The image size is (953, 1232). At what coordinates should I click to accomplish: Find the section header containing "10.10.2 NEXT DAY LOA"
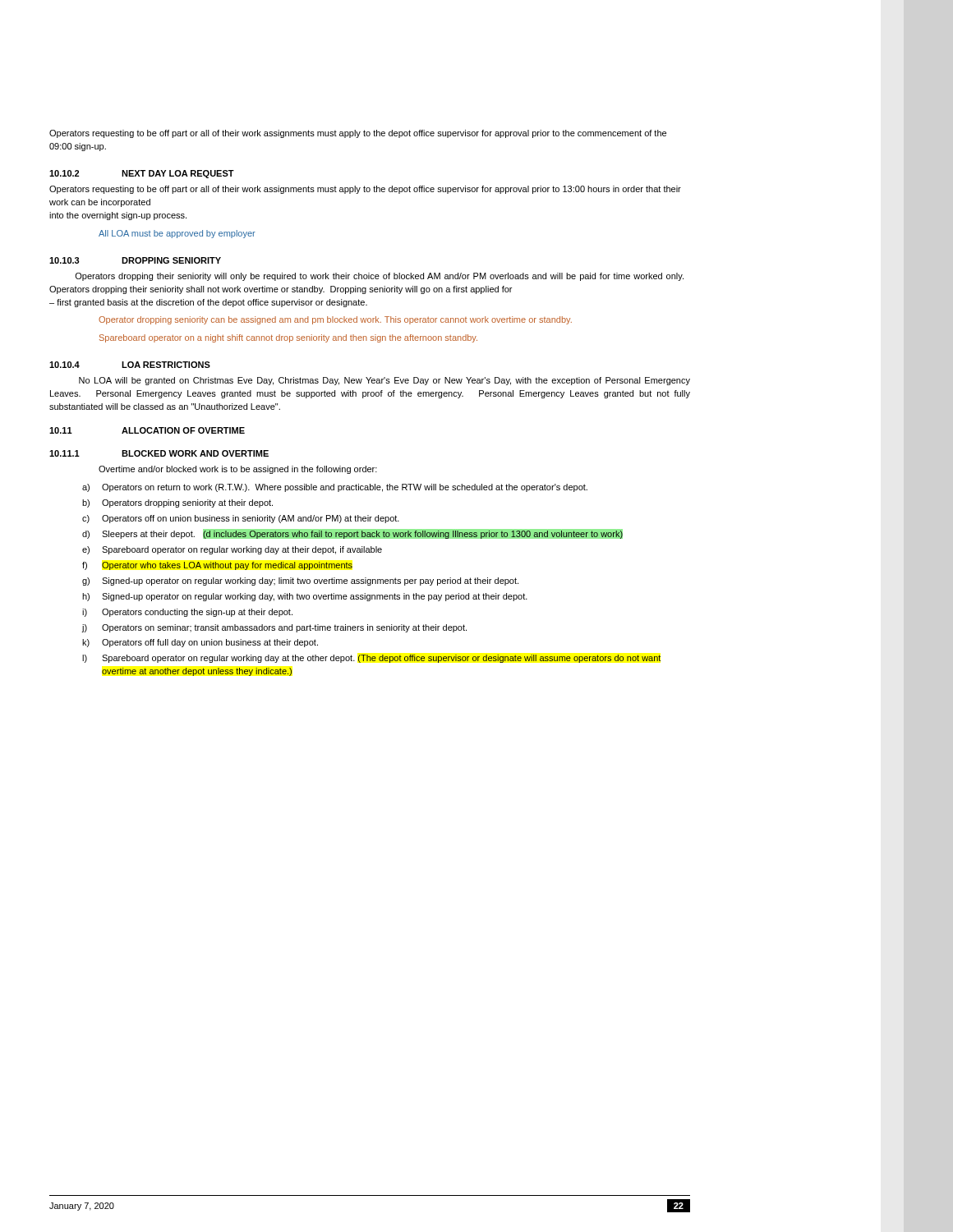142,173
